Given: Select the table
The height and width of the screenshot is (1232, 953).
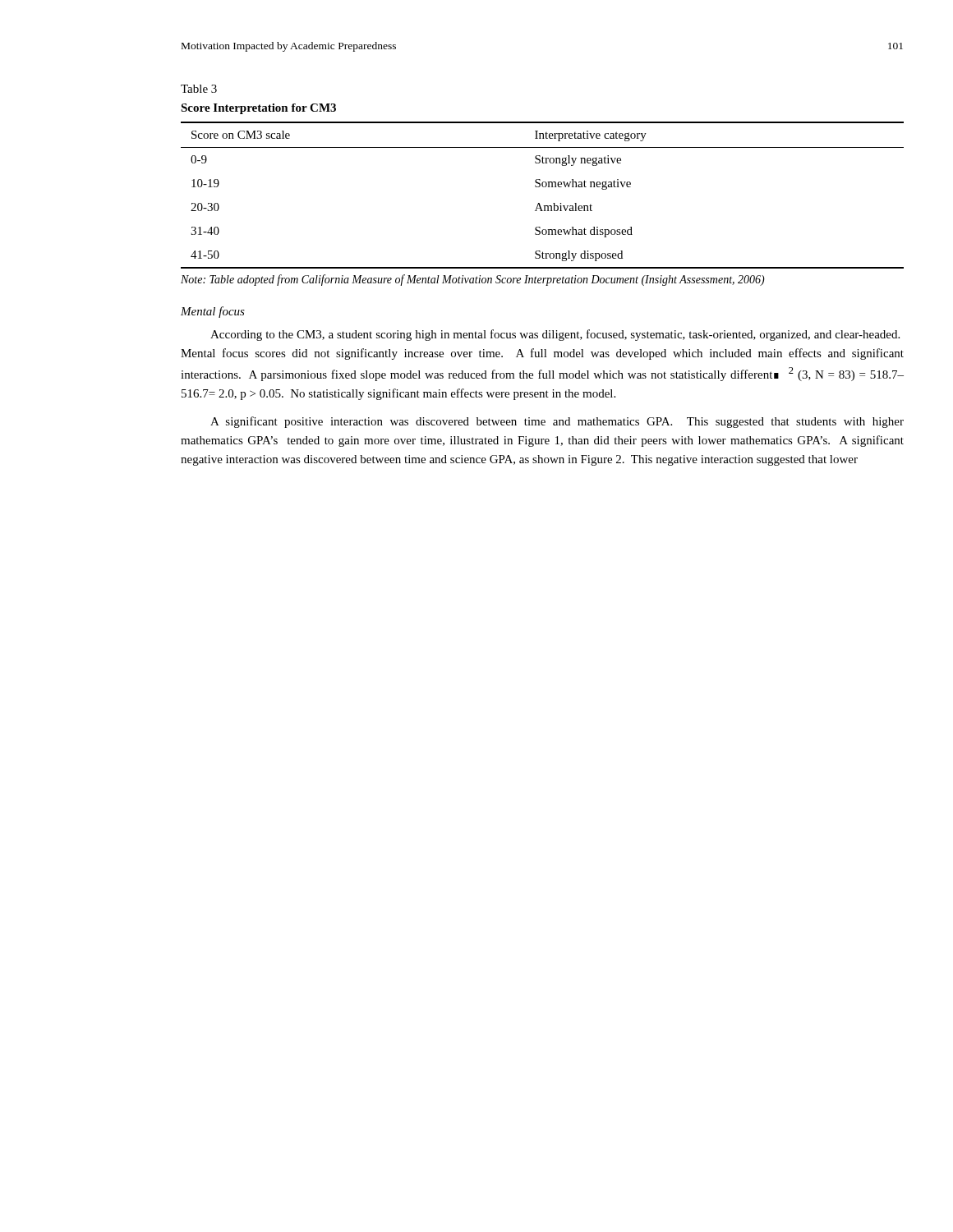Looking at the screenshot, I should coord(542,195).
